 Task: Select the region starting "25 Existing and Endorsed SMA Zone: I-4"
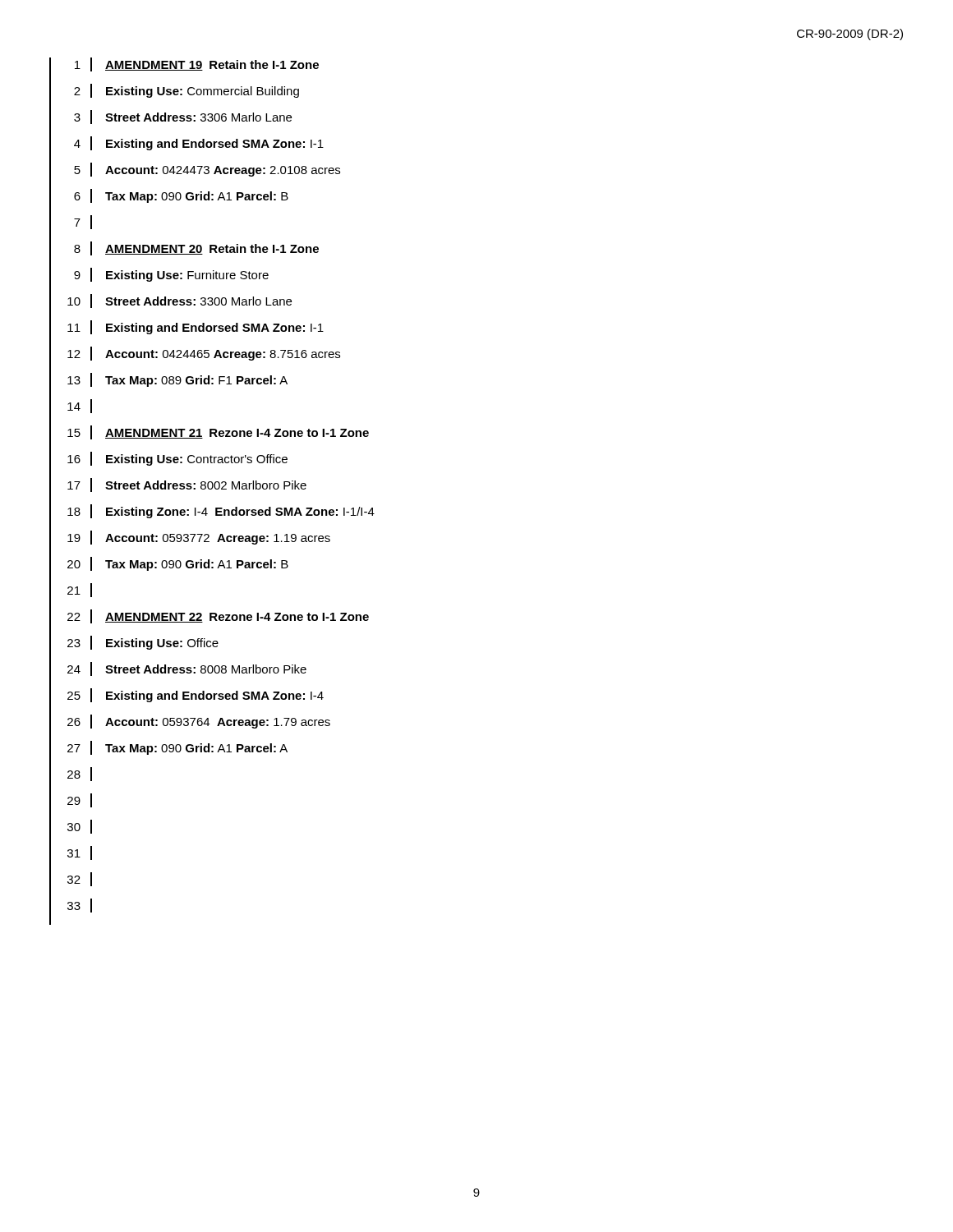(x=187, y=695)
